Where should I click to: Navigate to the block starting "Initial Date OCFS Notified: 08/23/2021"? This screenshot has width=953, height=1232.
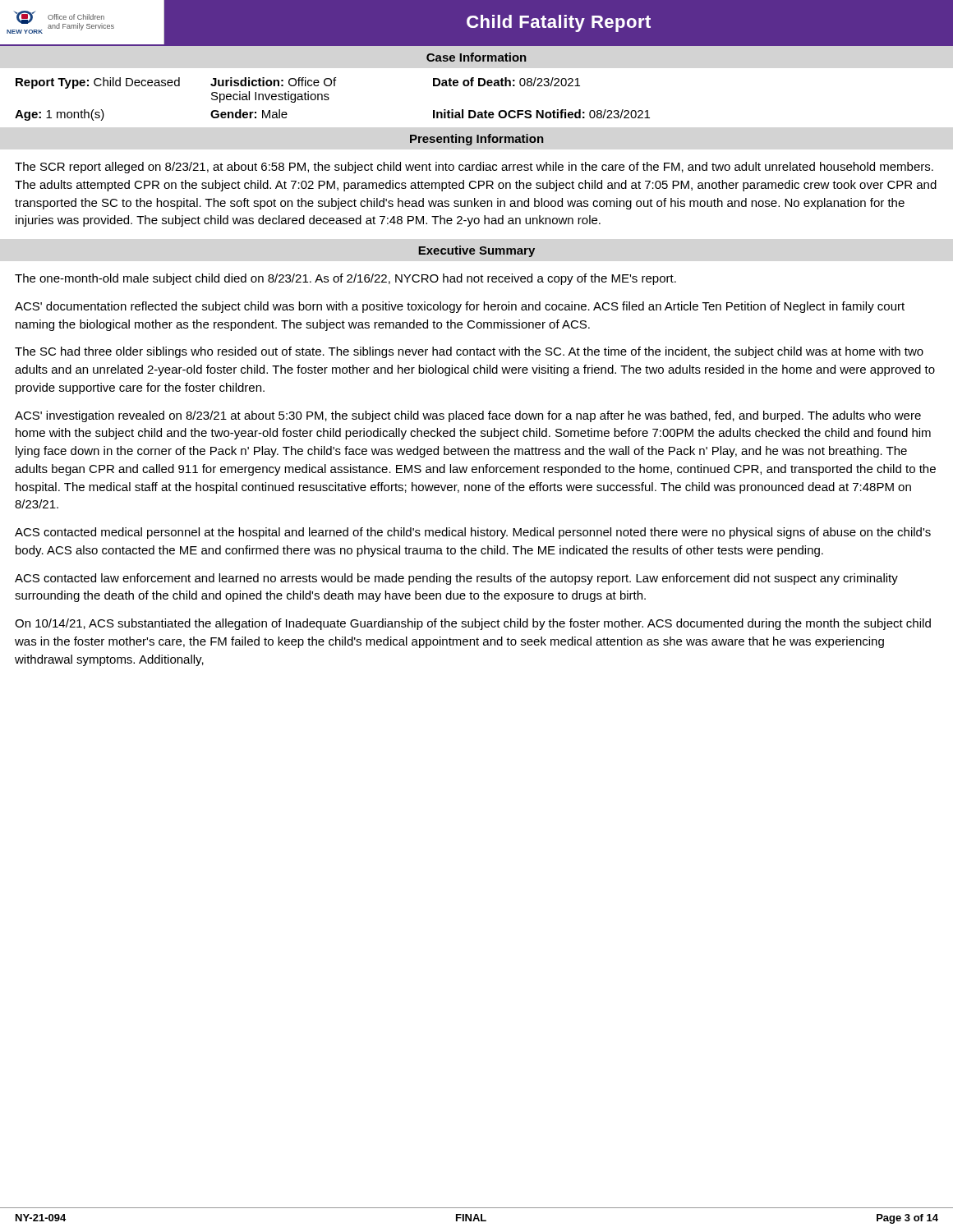541,114
